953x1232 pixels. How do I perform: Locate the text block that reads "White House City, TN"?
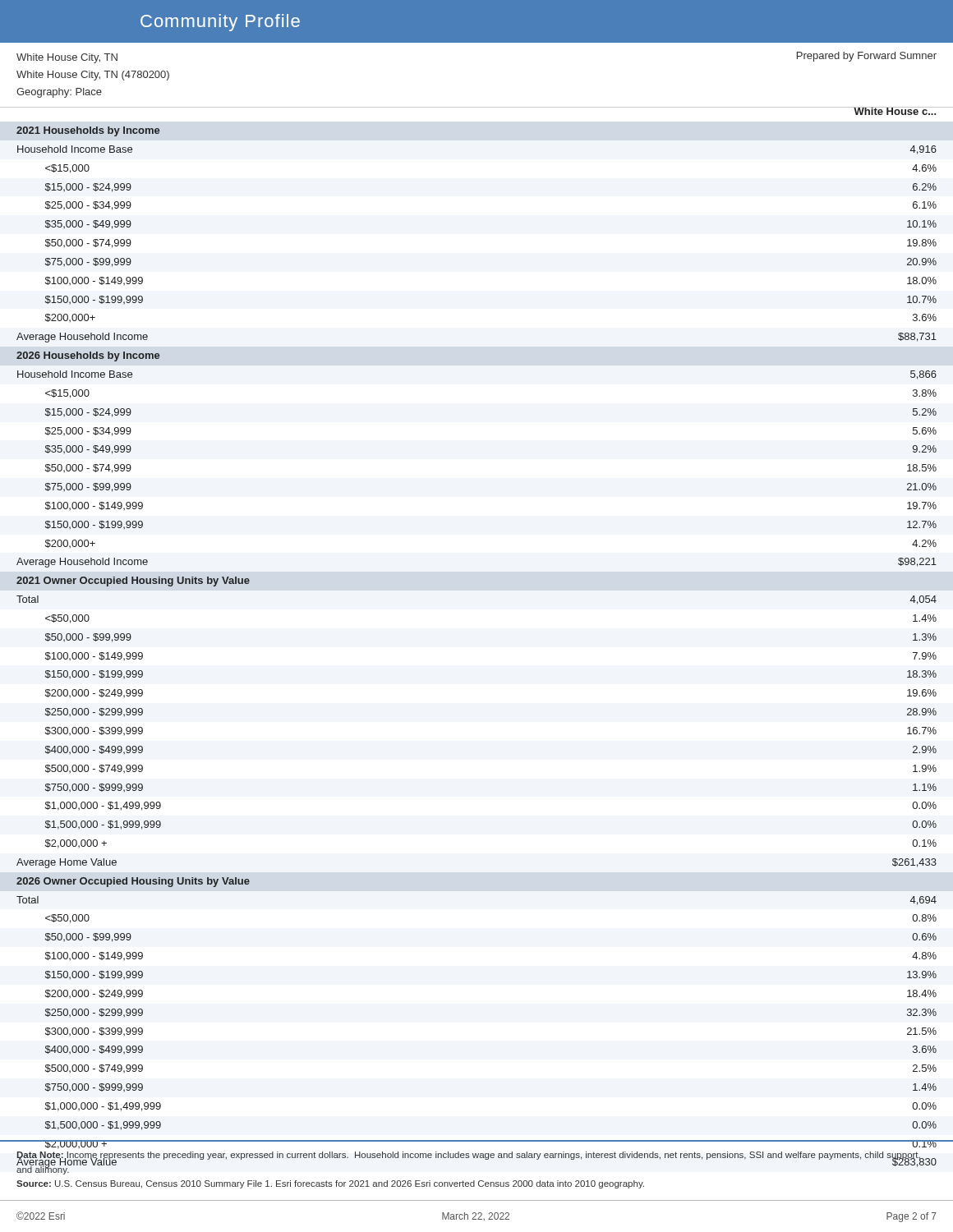[93, 74]
